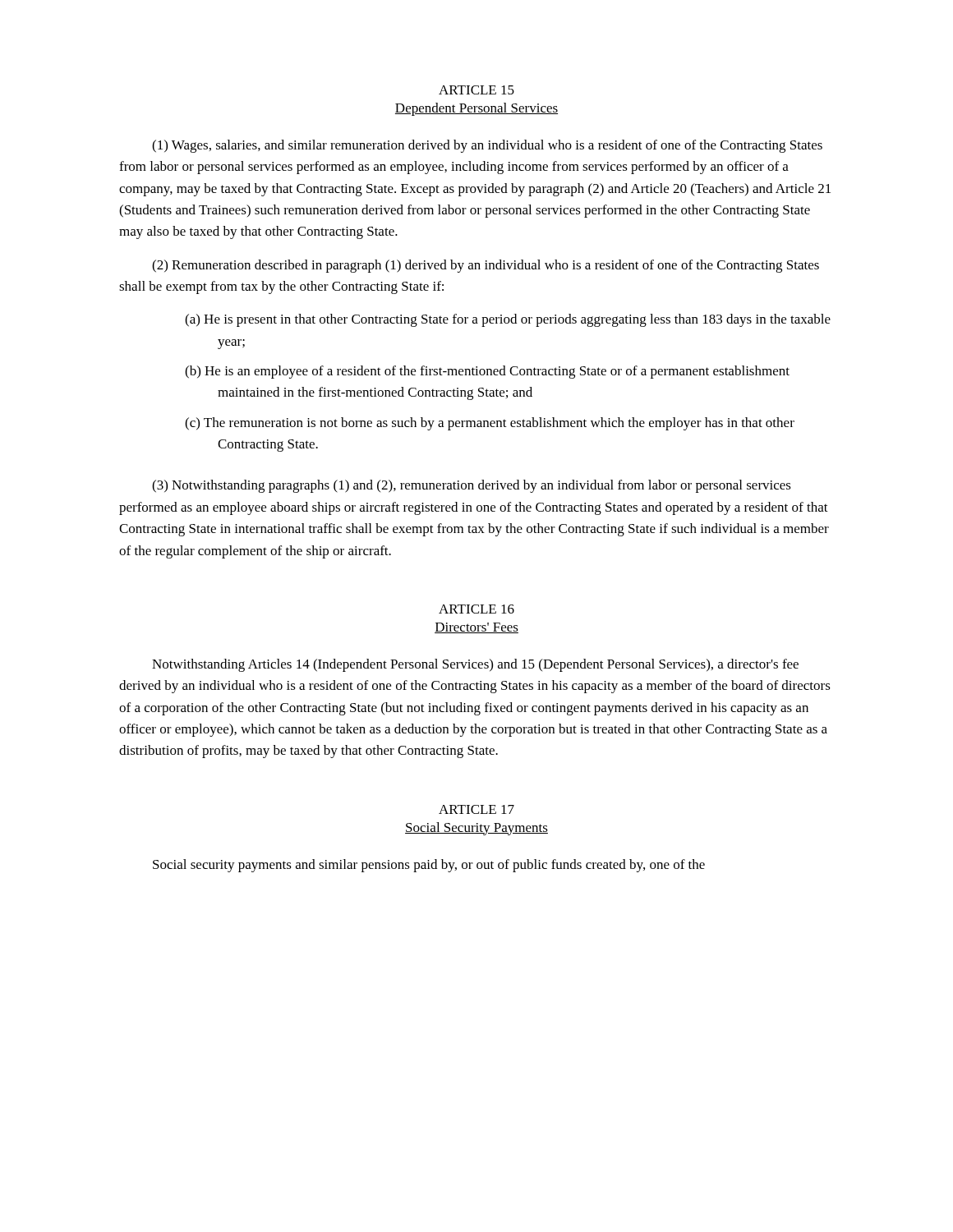
Task: Select the list item containing "(b) He is"
Action: tap(487, 382)
